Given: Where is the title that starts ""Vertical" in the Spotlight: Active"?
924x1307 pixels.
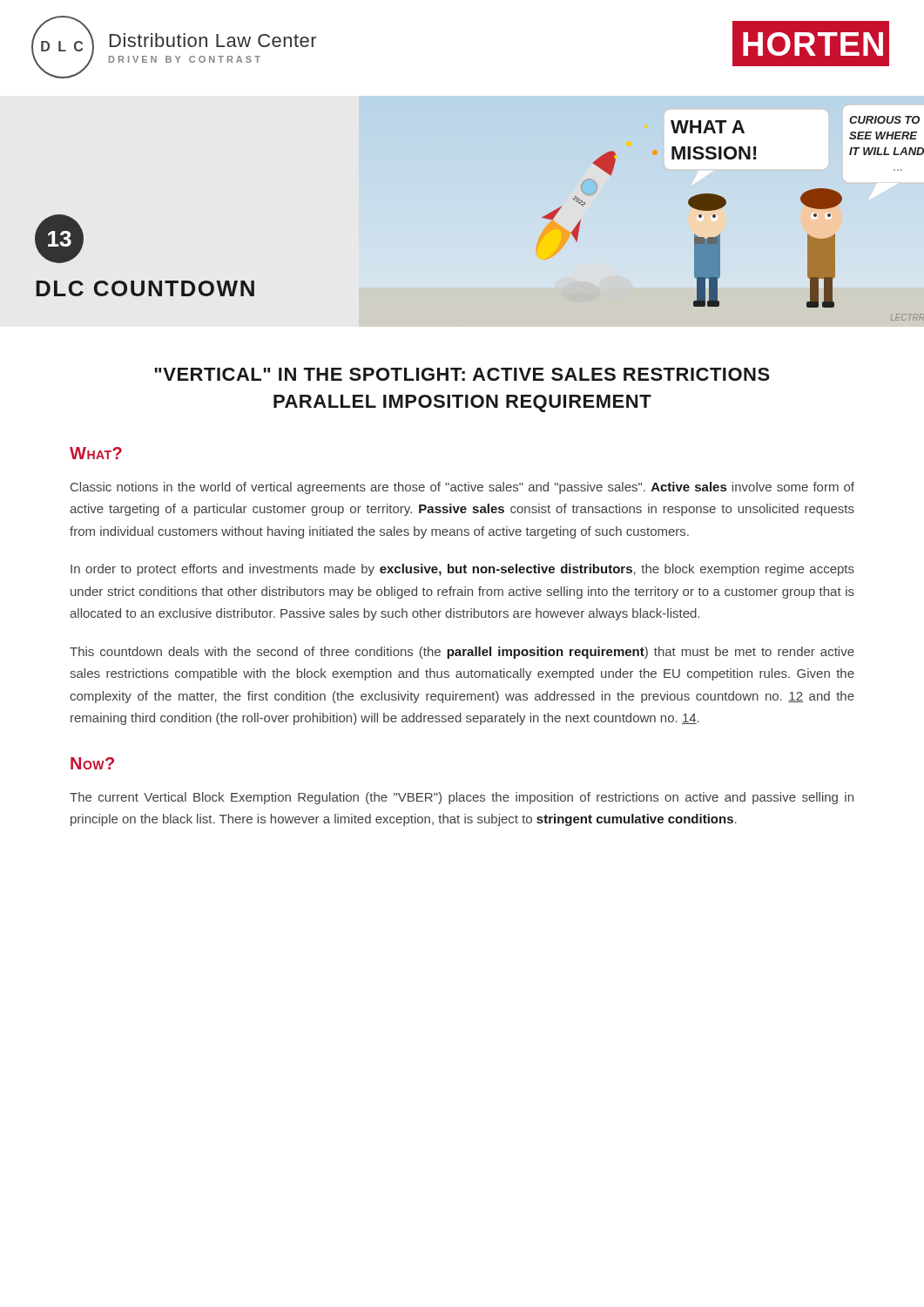Looking at the screenshot, I should 462,388.
